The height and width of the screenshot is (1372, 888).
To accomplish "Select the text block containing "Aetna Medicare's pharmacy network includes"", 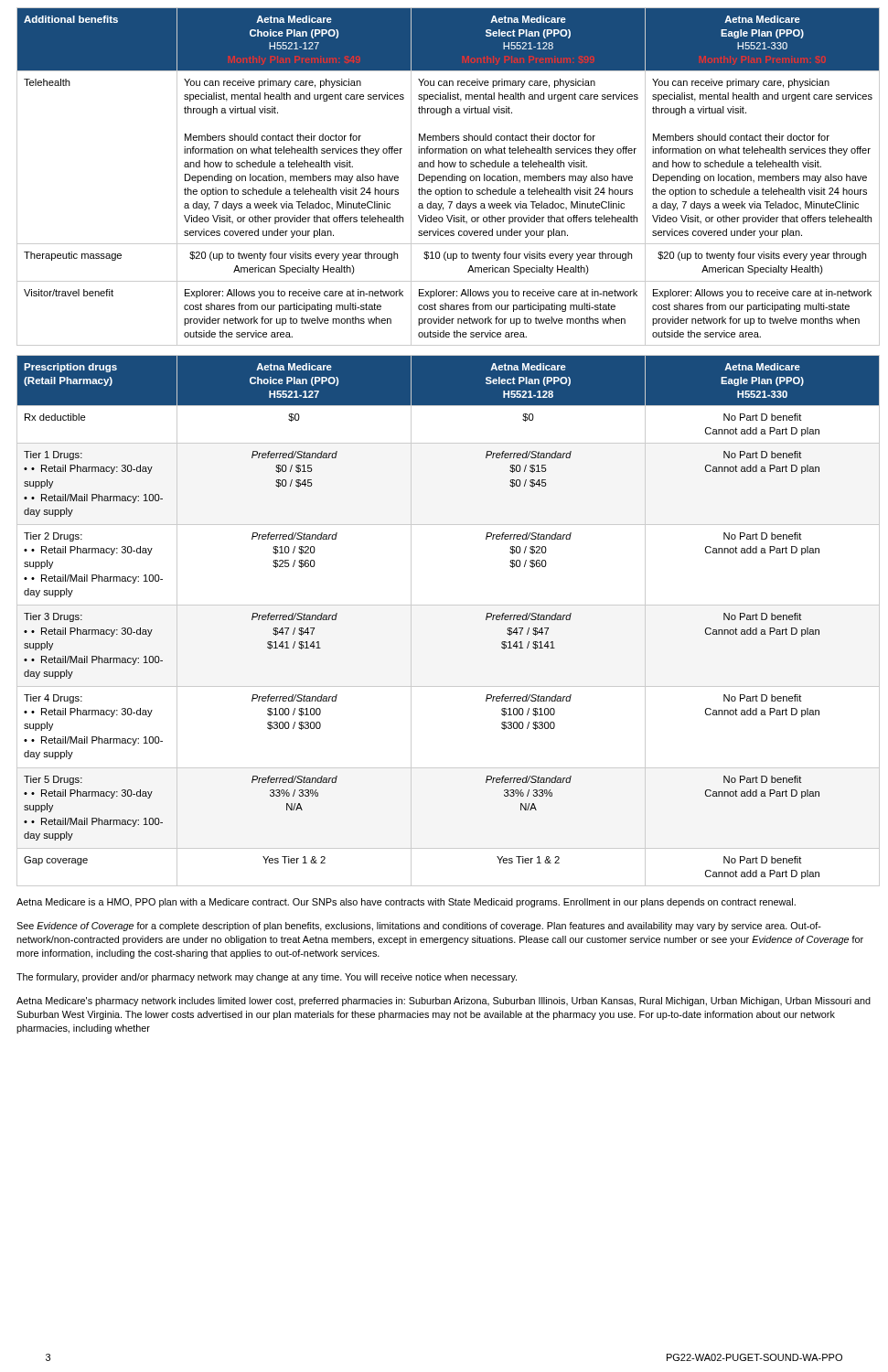I will [x=444, y=1015].
